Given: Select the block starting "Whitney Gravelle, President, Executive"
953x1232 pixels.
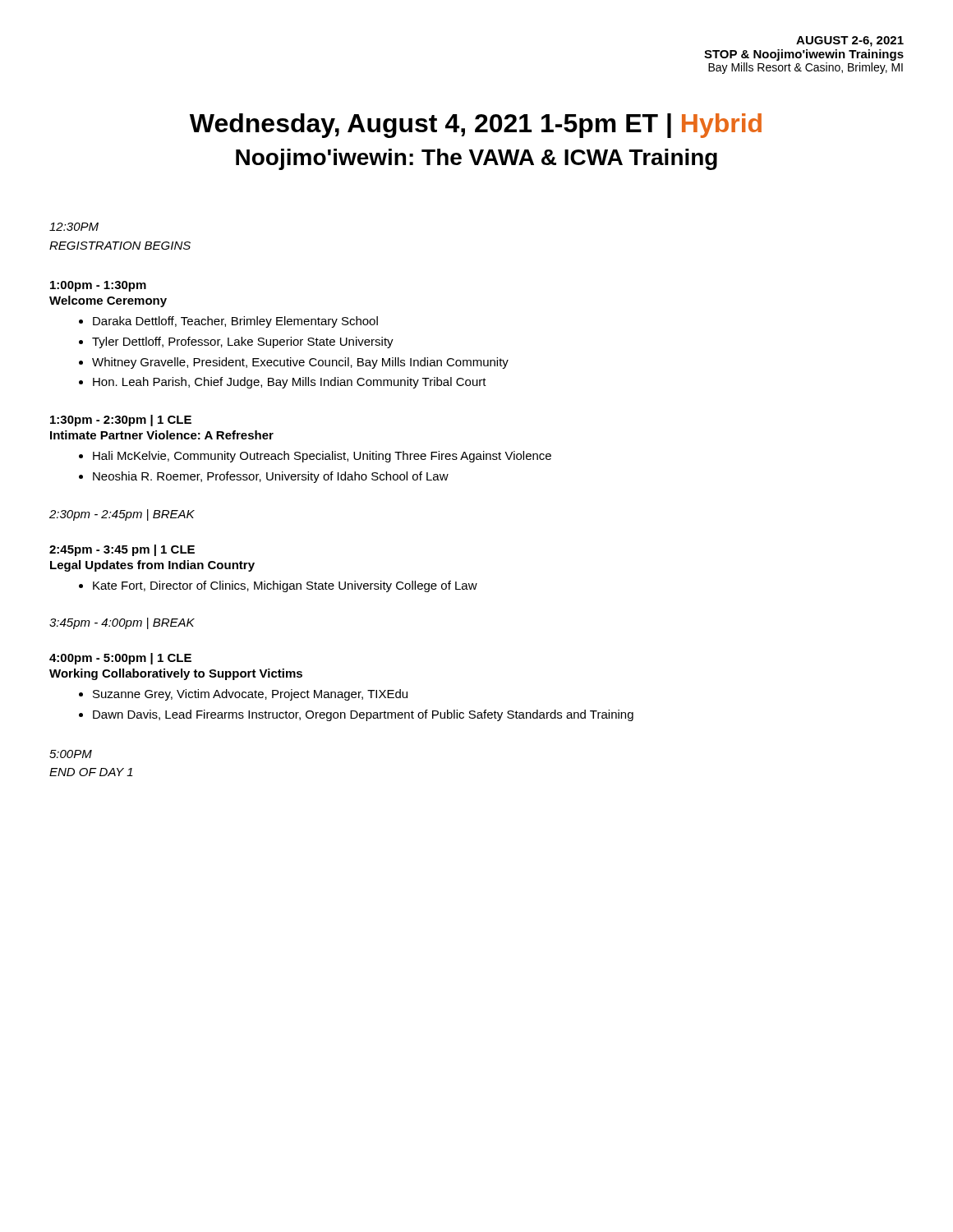Looking at the screenshot, I should [300, 361].
